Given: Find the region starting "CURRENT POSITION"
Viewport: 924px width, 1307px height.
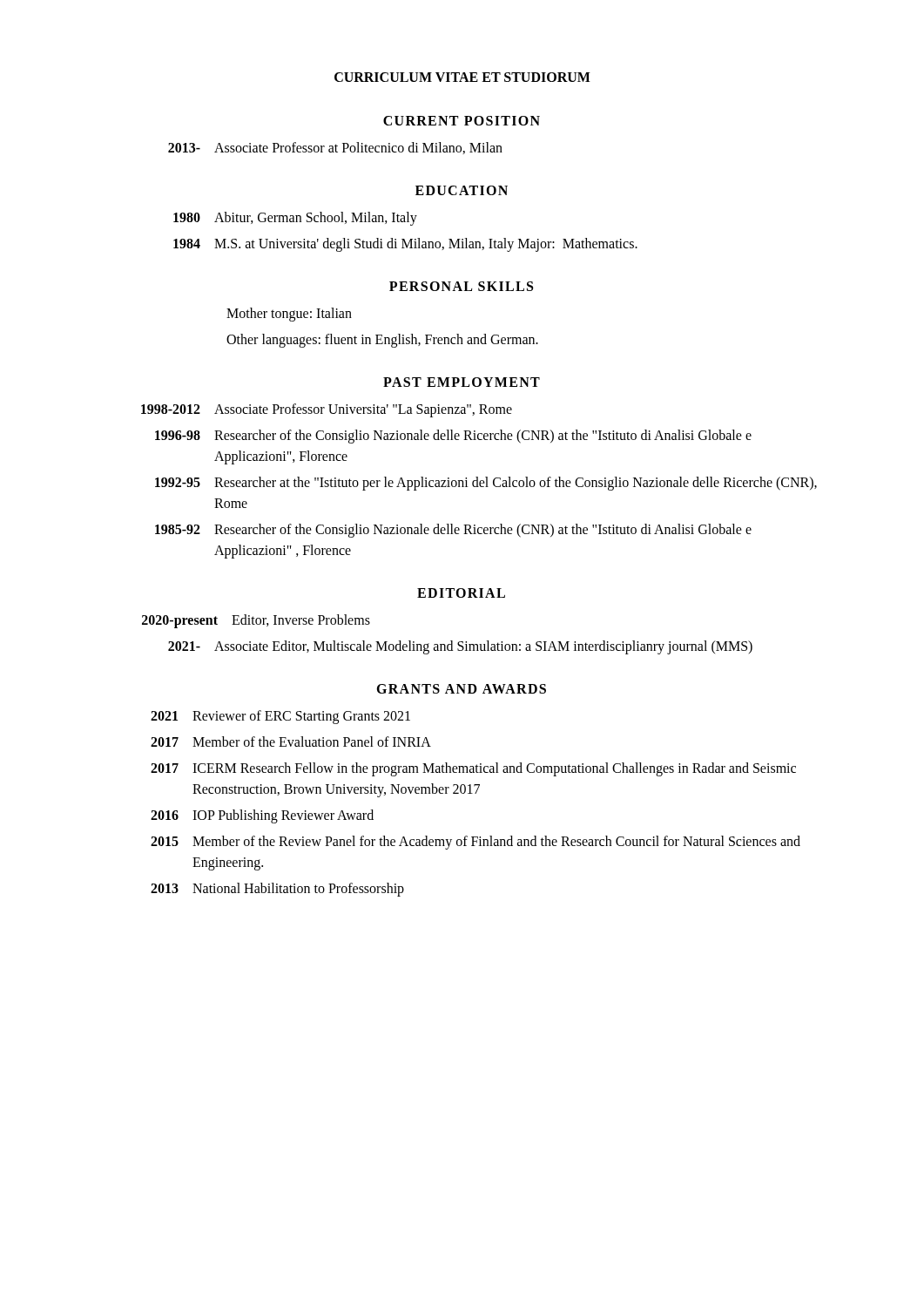Looking at the screenshot, I should point(462,121).
